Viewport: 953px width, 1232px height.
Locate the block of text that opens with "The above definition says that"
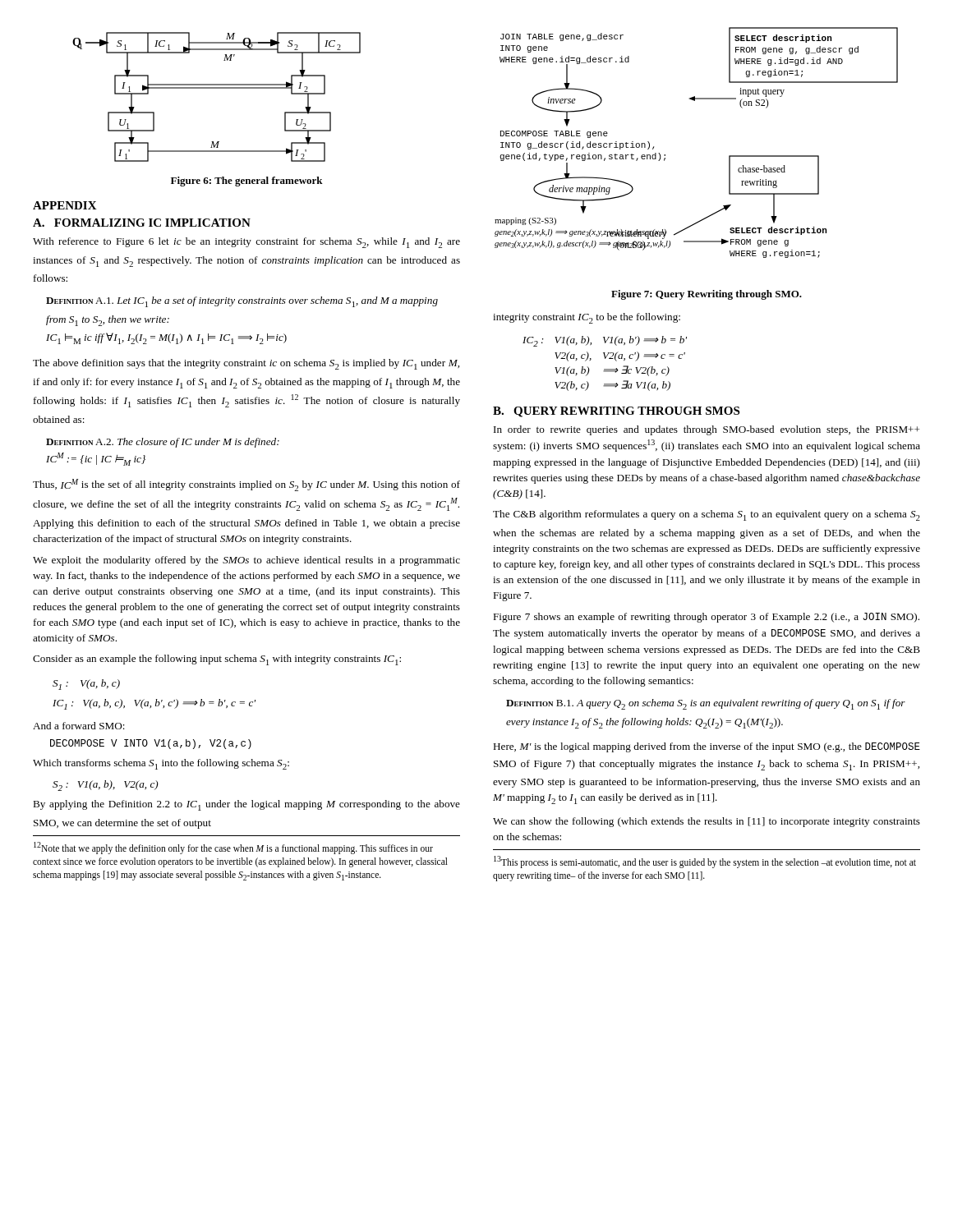[x=246, y=391]
